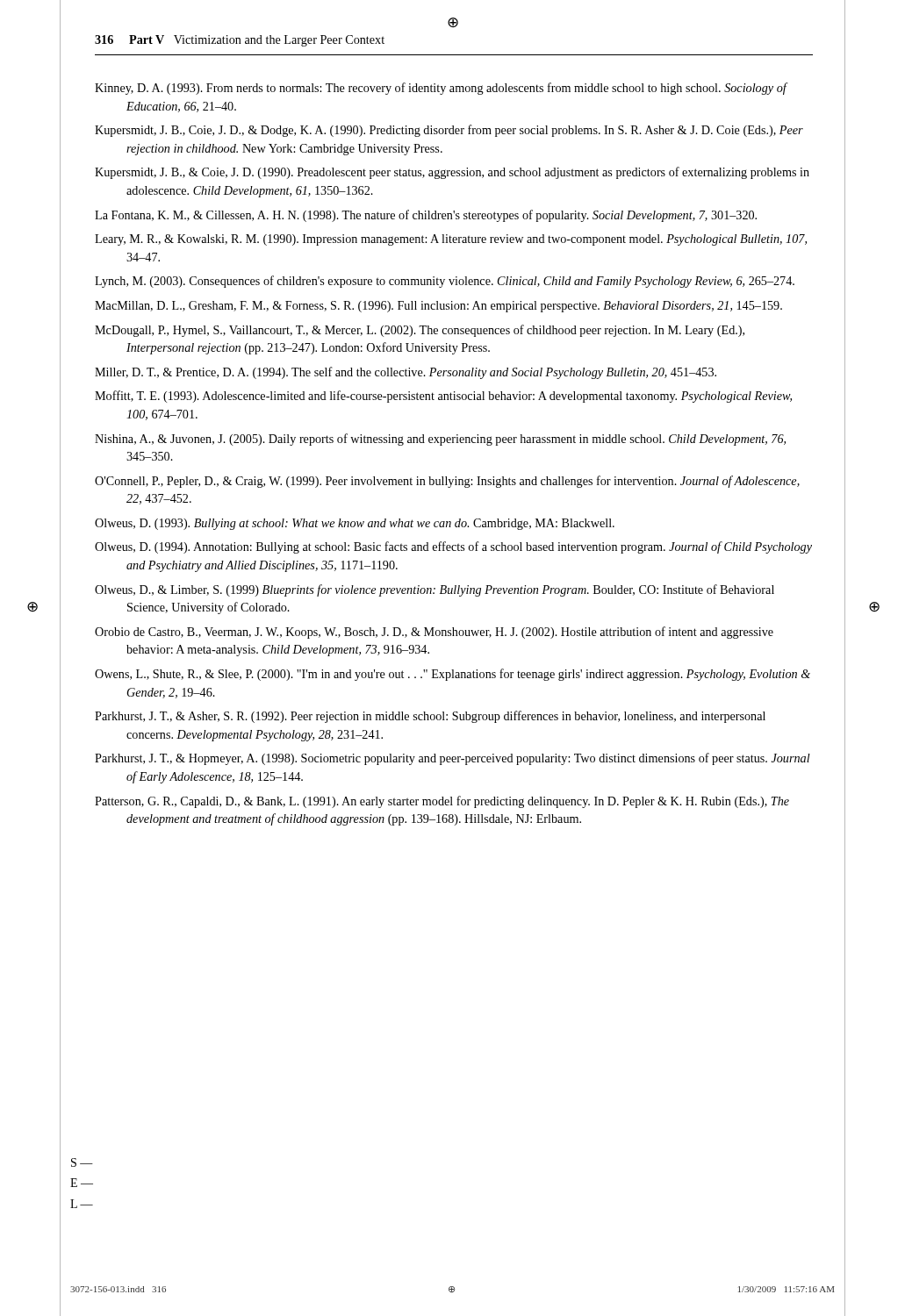Image resolution: width=905 pixels, height=1316 pixels.
Task: Click on the text block starting "Patterson, G. R., Capaldi,"
Action: 442,810
